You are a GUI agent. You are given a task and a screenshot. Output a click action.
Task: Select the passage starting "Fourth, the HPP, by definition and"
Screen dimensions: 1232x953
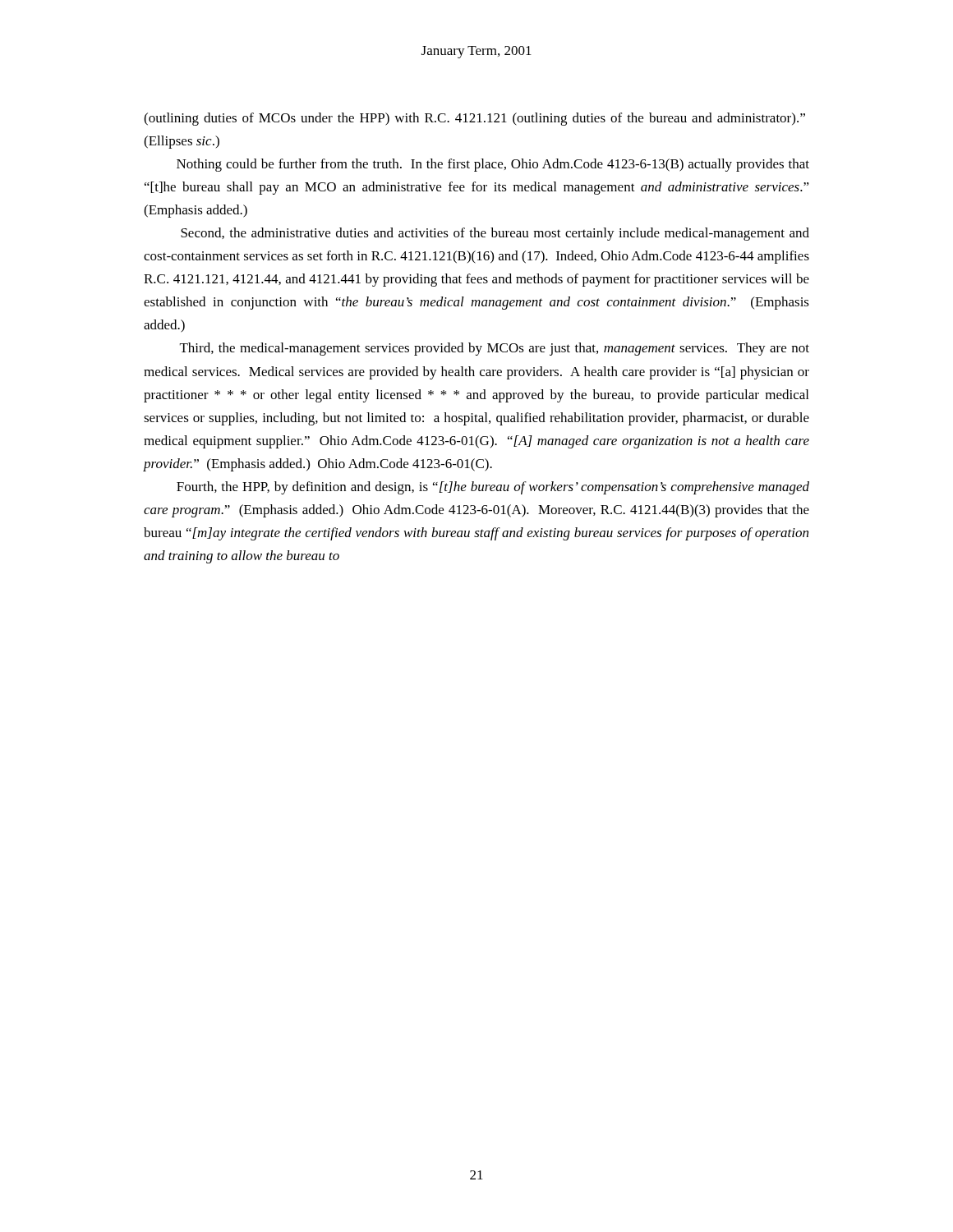(476, 521)
